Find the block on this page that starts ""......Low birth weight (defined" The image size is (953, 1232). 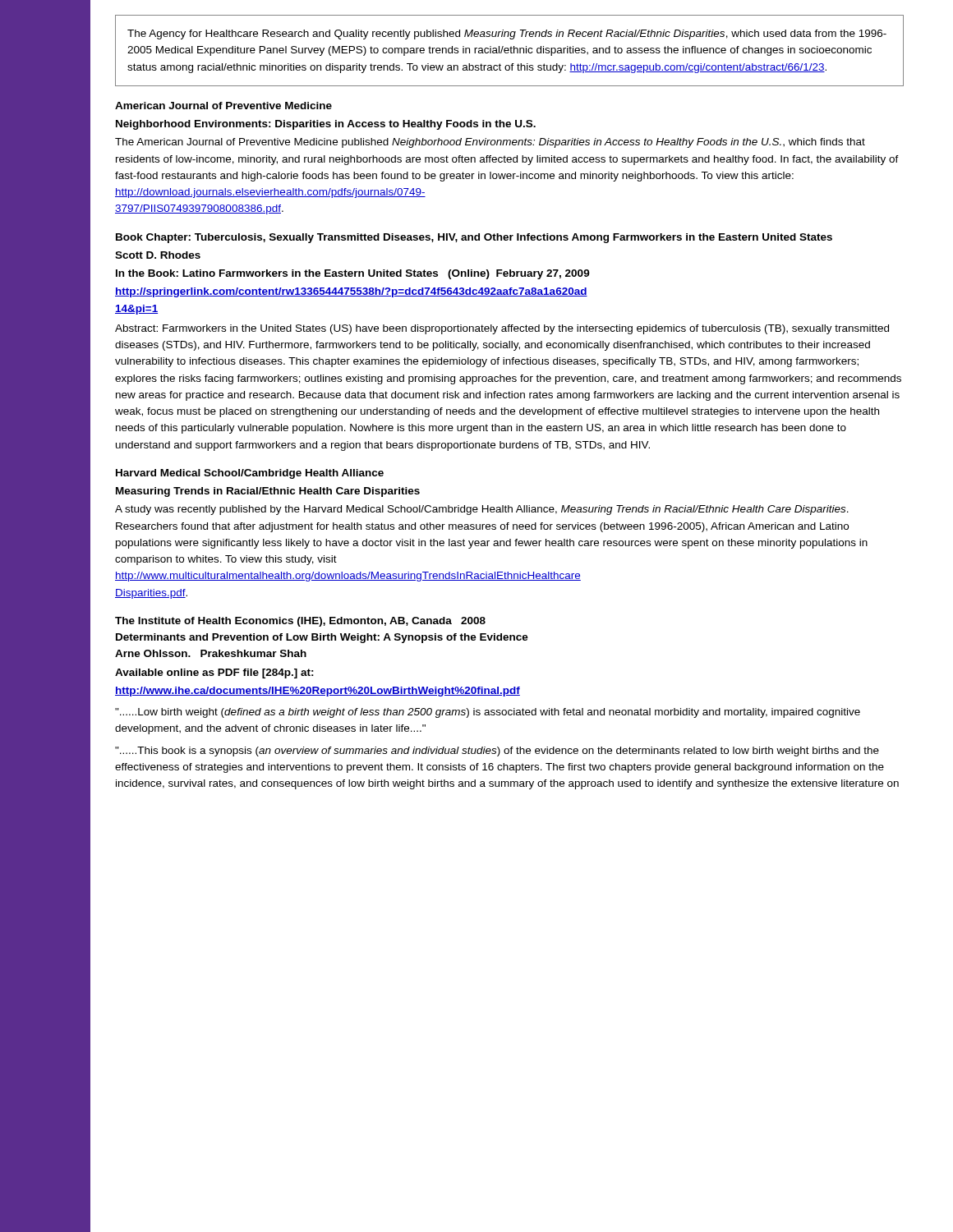(488, 720)
